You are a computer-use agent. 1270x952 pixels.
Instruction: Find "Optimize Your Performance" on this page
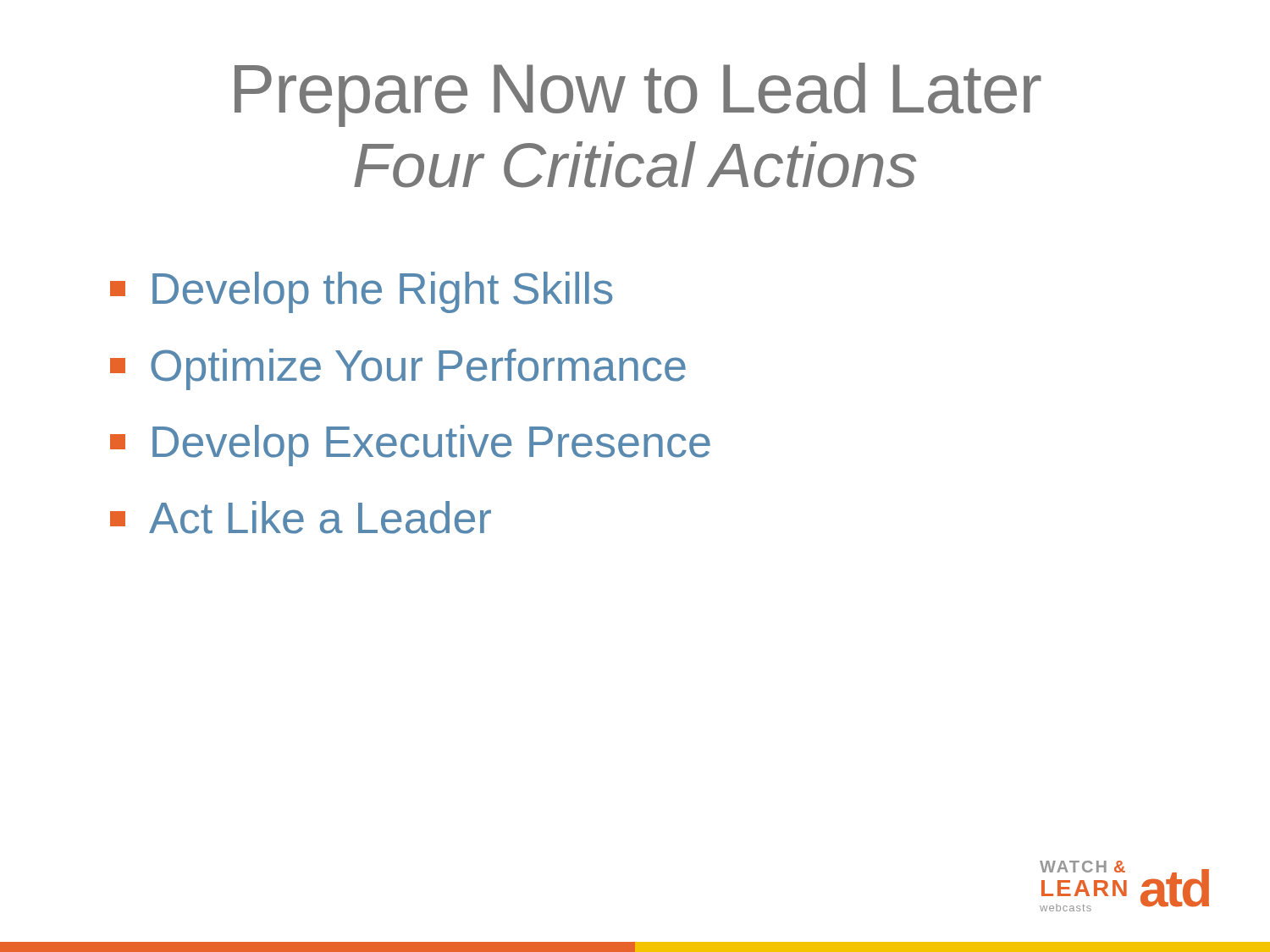(399, 365)
